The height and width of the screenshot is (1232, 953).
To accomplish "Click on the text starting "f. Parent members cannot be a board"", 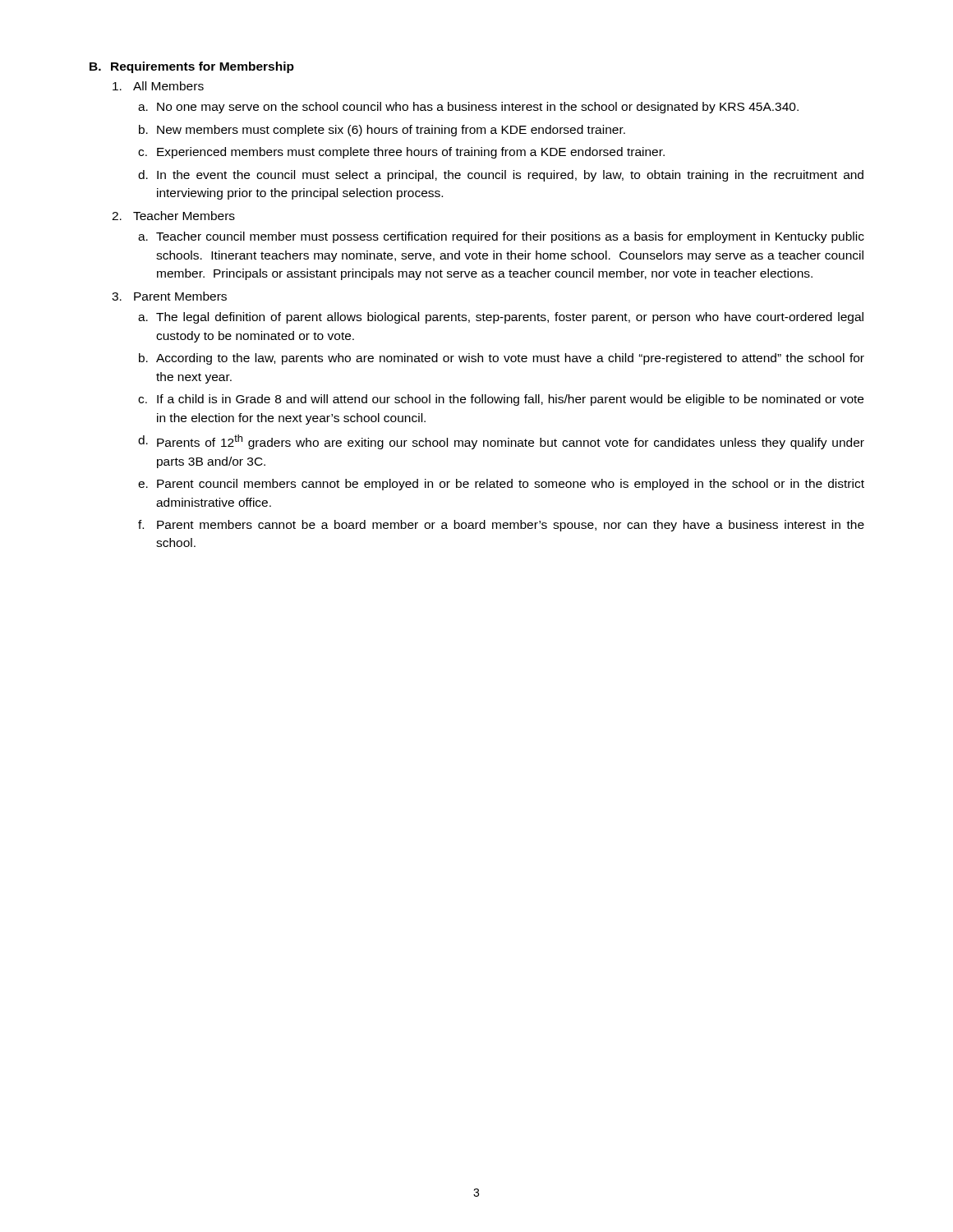I will coord(501,534).
